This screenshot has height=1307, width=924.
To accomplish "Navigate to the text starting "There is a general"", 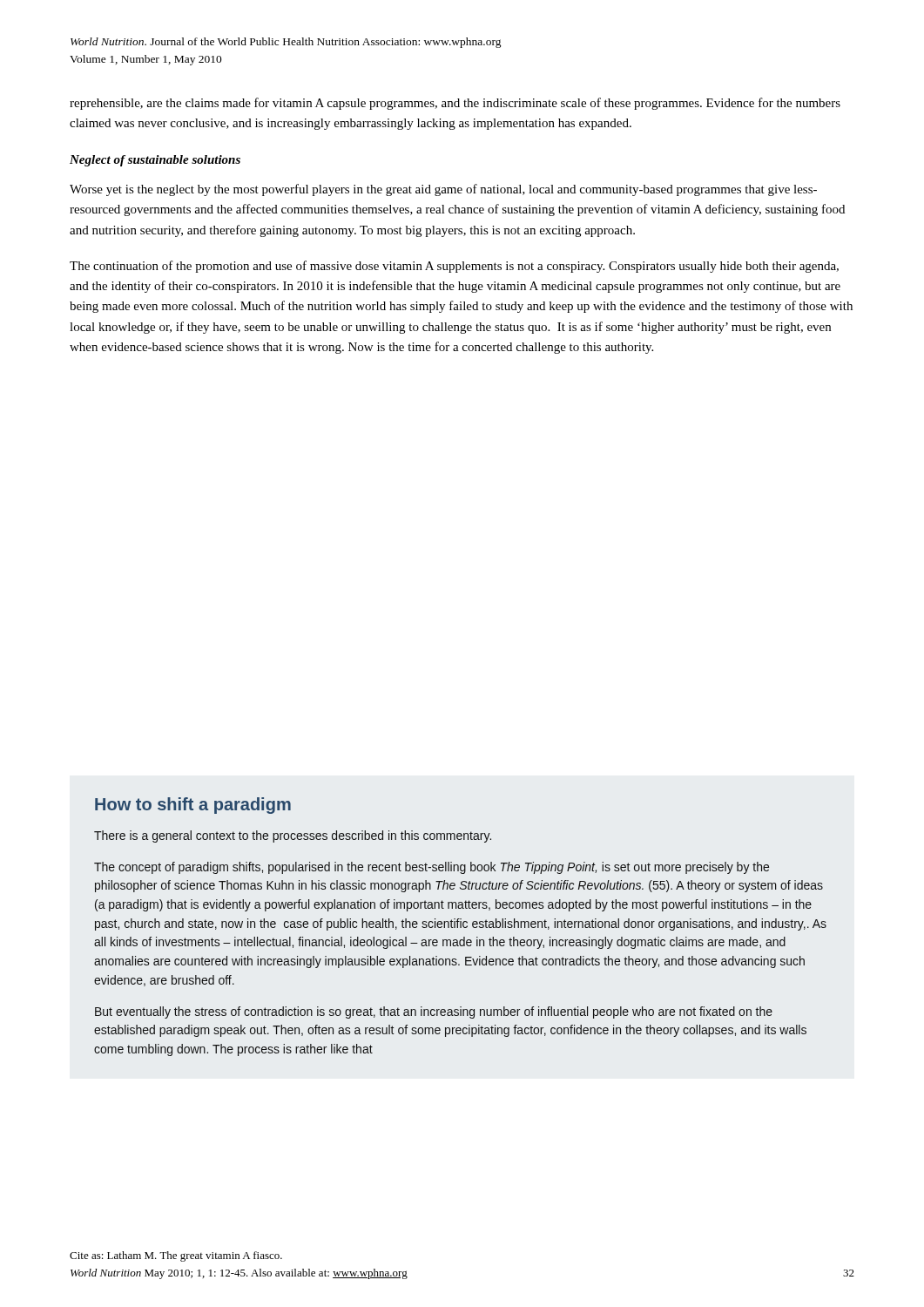I will [x=293, y=836].
